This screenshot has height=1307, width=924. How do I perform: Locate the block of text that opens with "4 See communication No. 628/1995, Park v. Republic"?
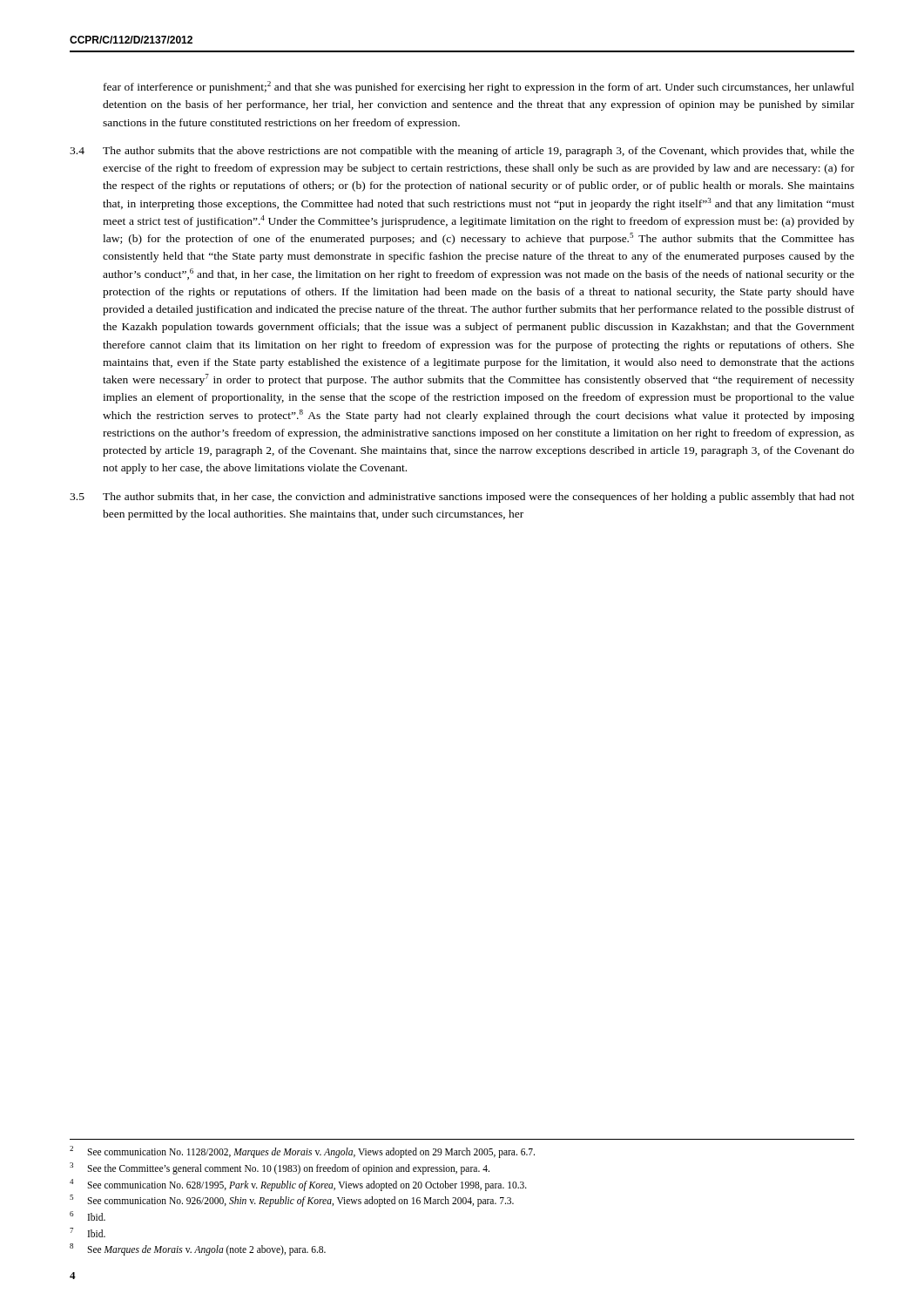[x=462, y=1185]
